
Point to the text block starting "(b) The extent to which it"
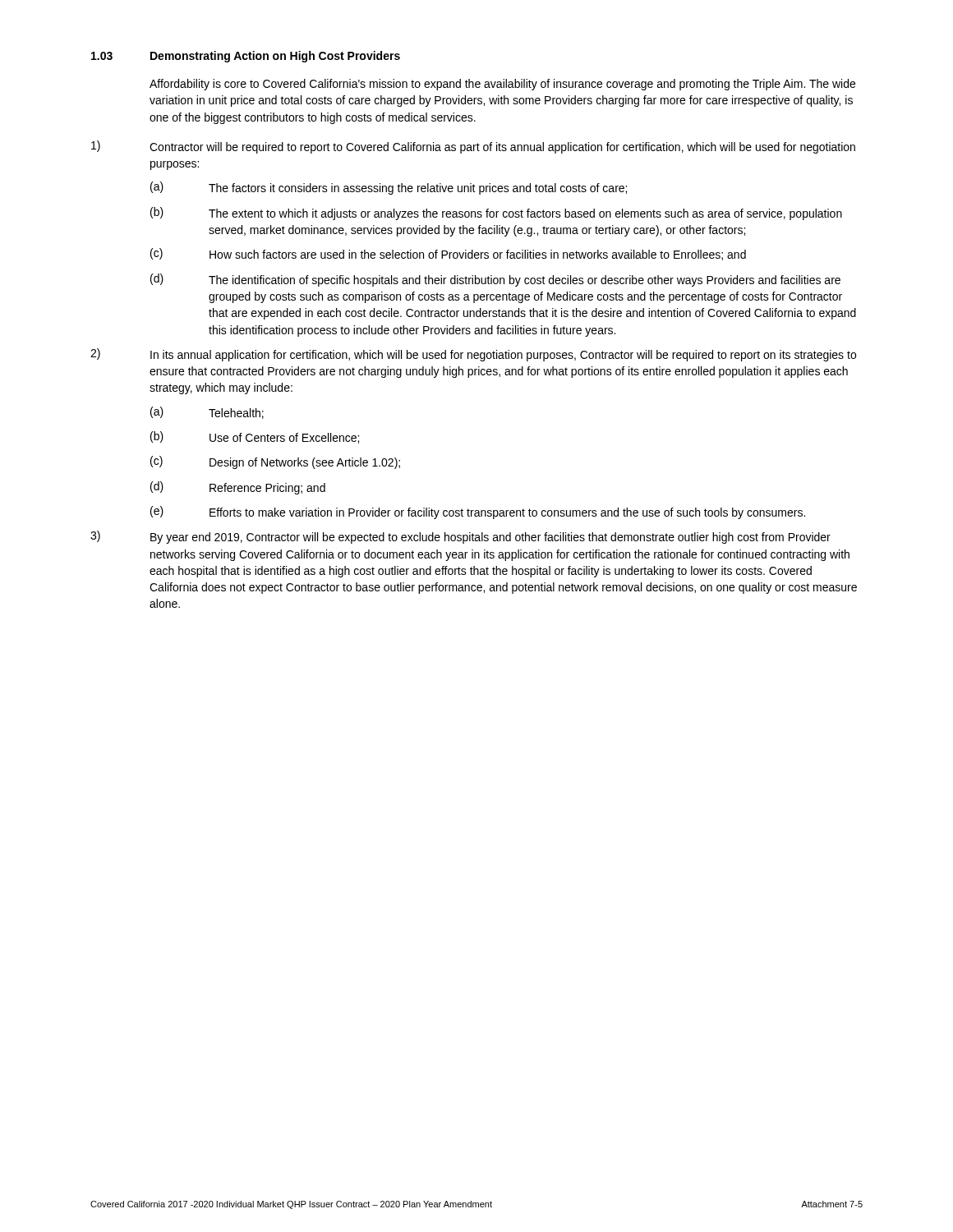[x=506, y=222]
